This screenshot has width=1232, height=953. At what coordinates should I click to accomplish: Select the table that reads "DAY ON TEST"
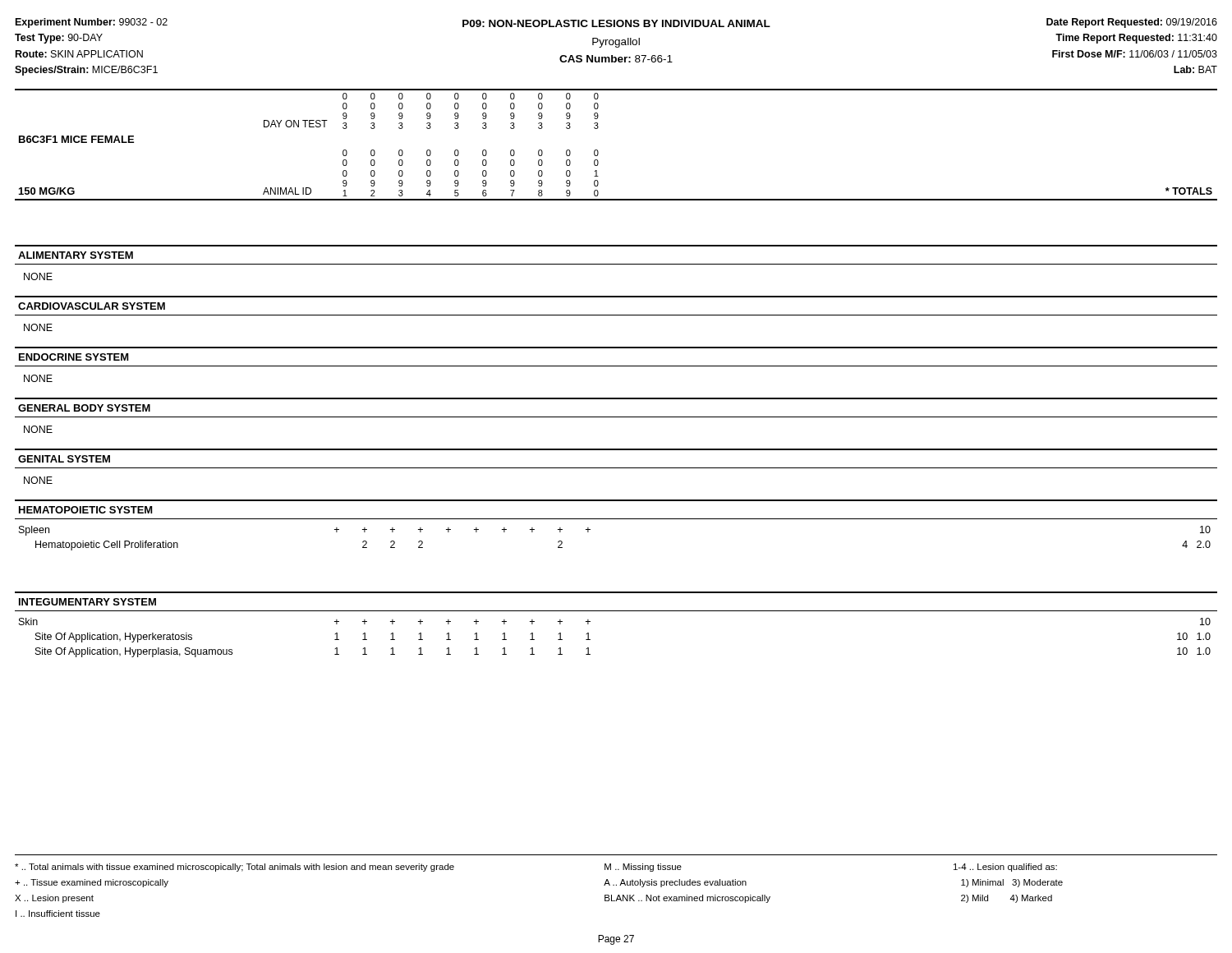pyautogui.click(x=616, y=145)
